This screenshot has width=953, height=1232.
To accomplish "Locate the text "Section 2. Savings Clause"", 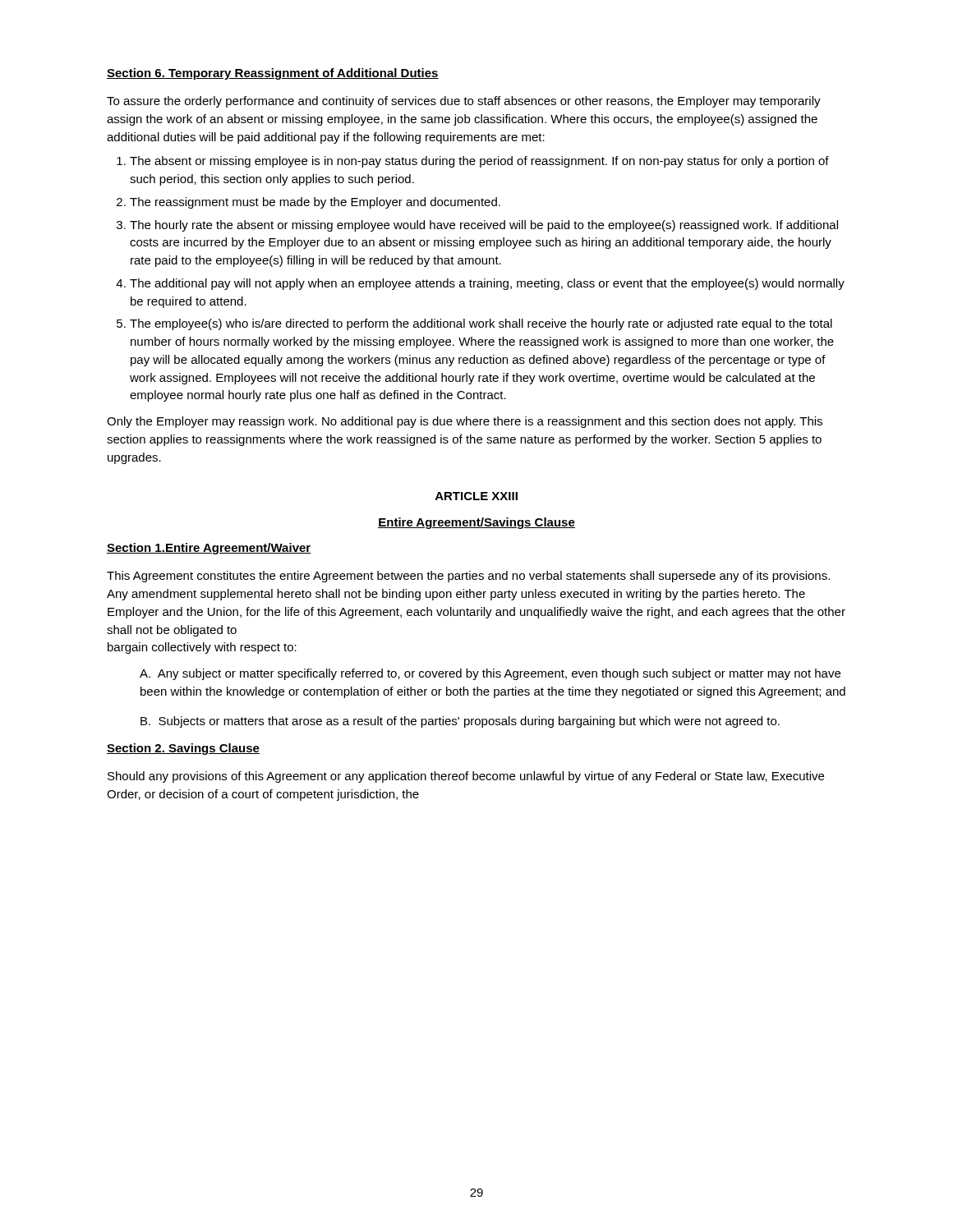I will (183, 749).
